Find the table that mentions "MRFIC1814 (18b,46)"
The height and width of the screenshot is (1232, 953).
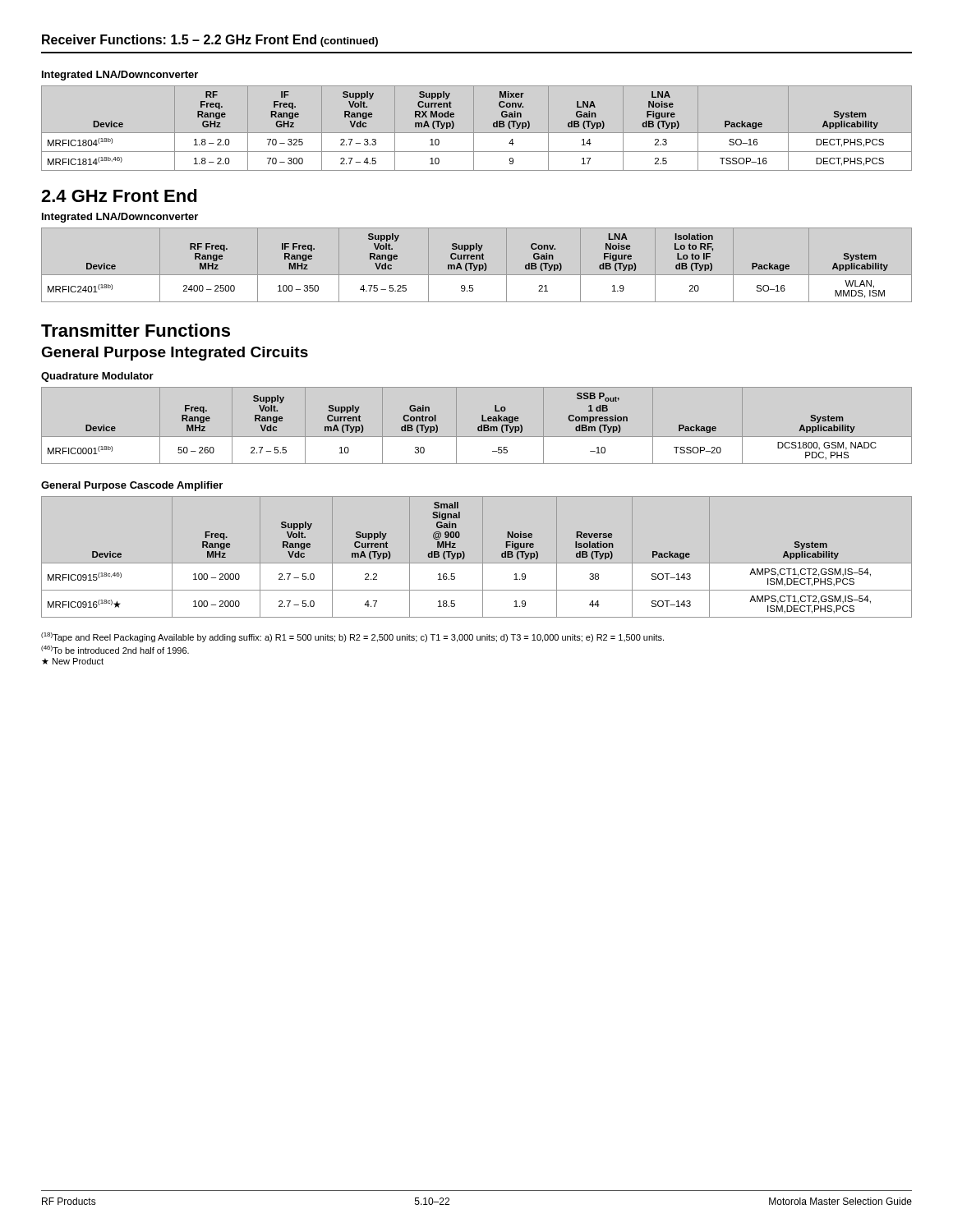[476, 128]
